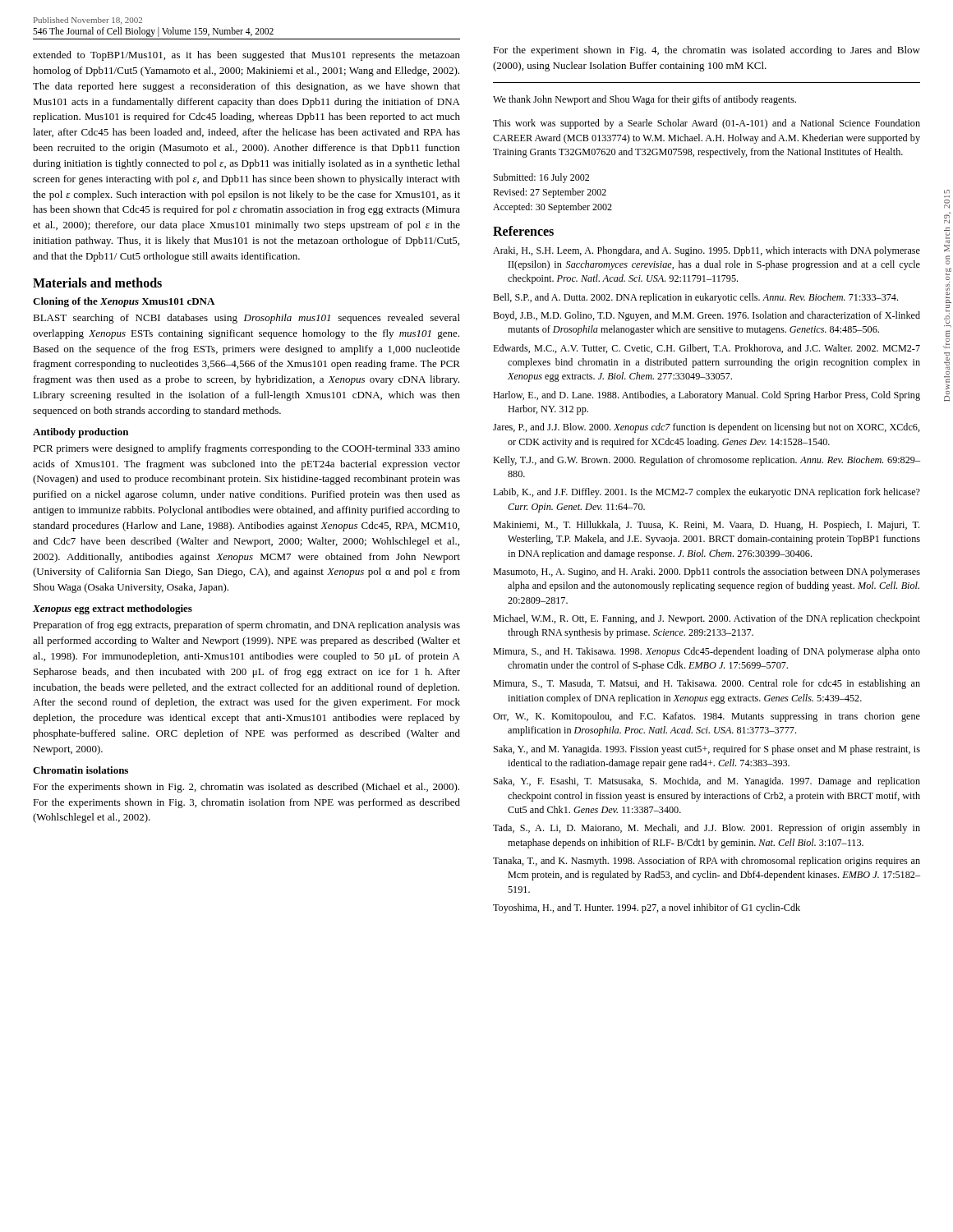Point to the block starting "Bell, S.P., and"
The image size is (953, 1232).
pos(696,297)
